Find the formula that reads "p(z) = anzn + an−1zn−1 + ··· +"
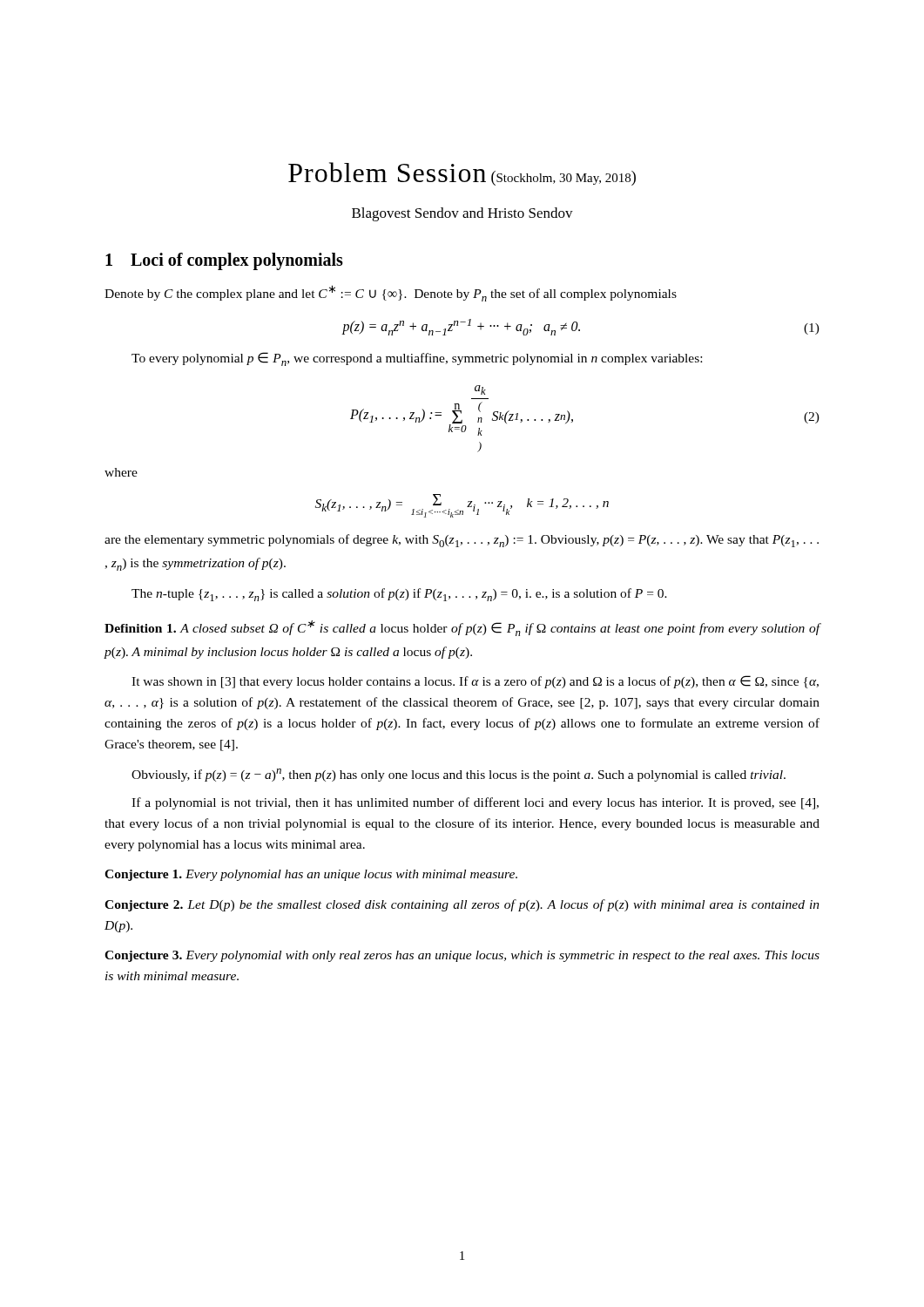Image resolution: width=924 pixels, height=1307 pixels. point(581,327)
